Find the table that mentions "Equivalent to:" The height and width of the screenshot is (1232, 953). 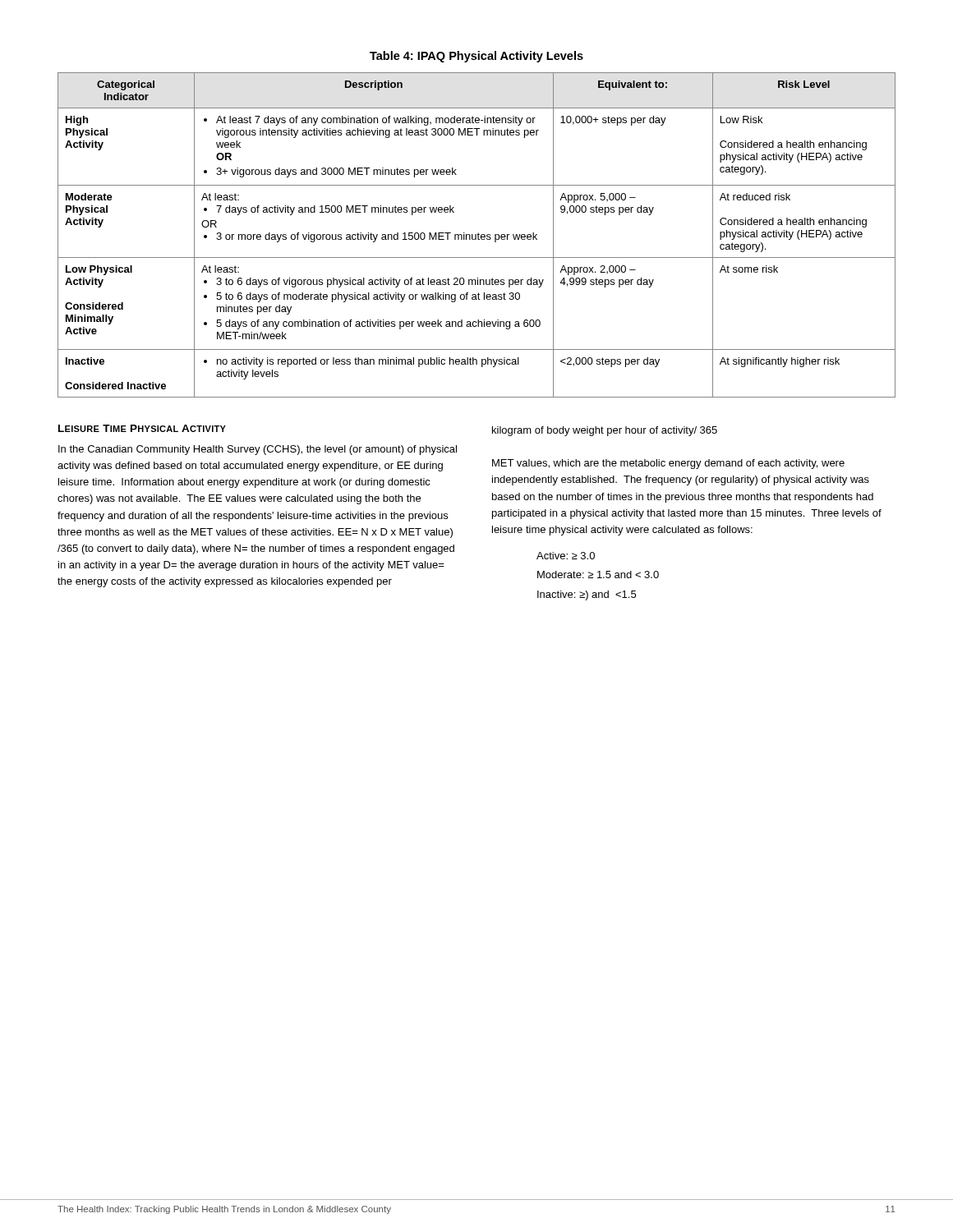[476, 235]
